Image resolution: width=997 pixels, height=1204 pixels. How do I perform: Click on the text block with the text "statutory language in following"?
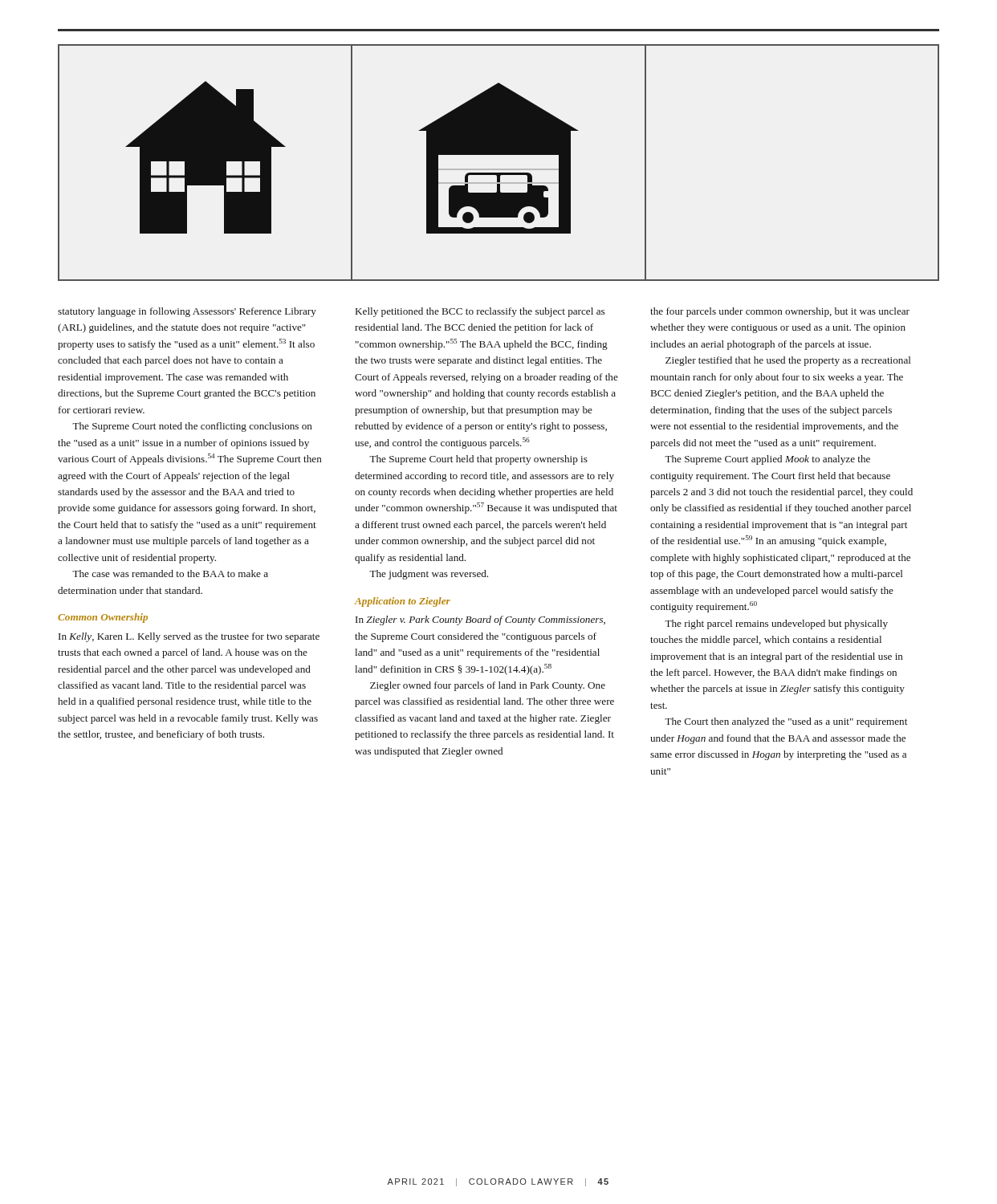pos(190,523)
